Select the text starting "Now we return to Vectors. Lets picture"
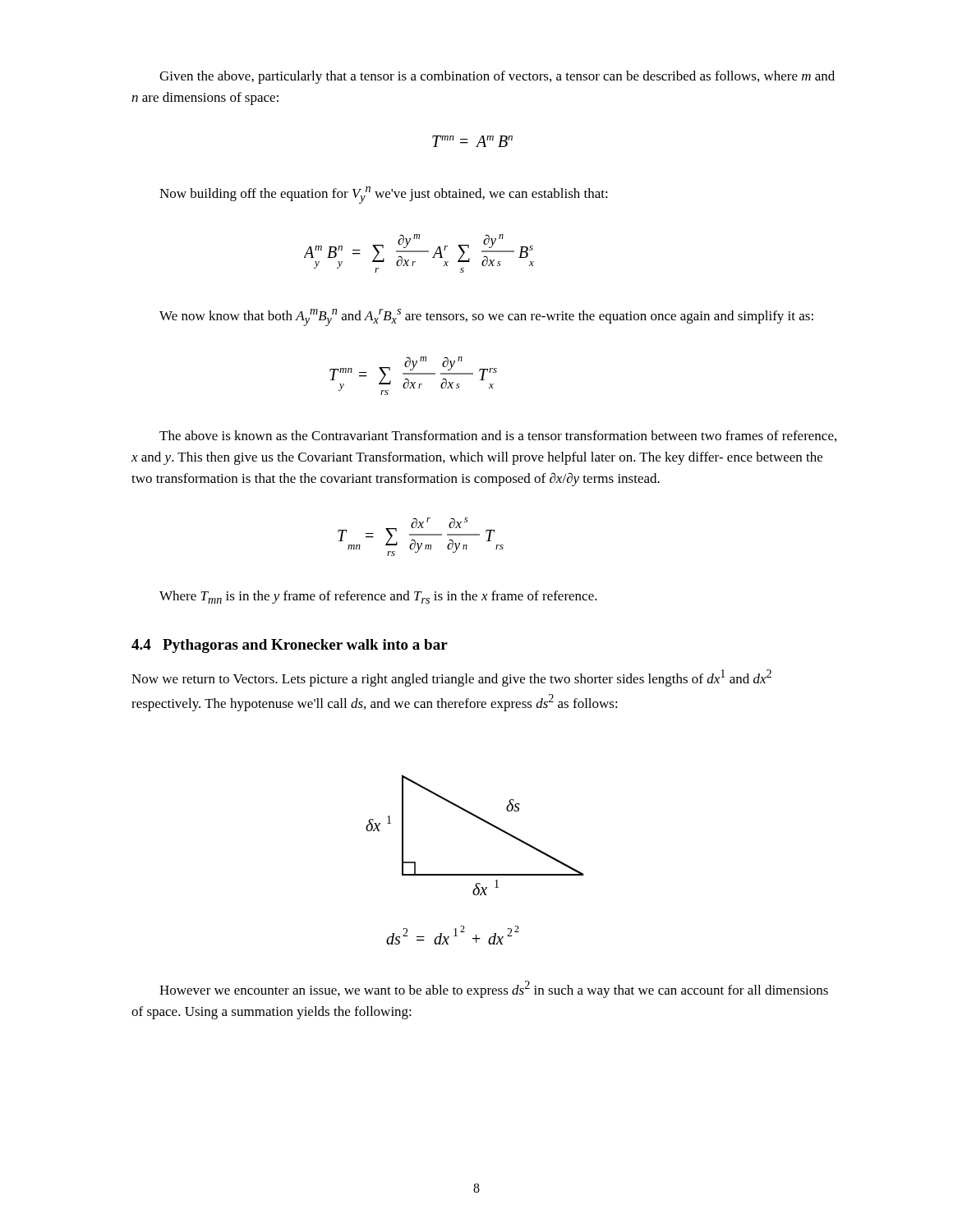Screen dimensions: 1232x953 tap(485, 690)
